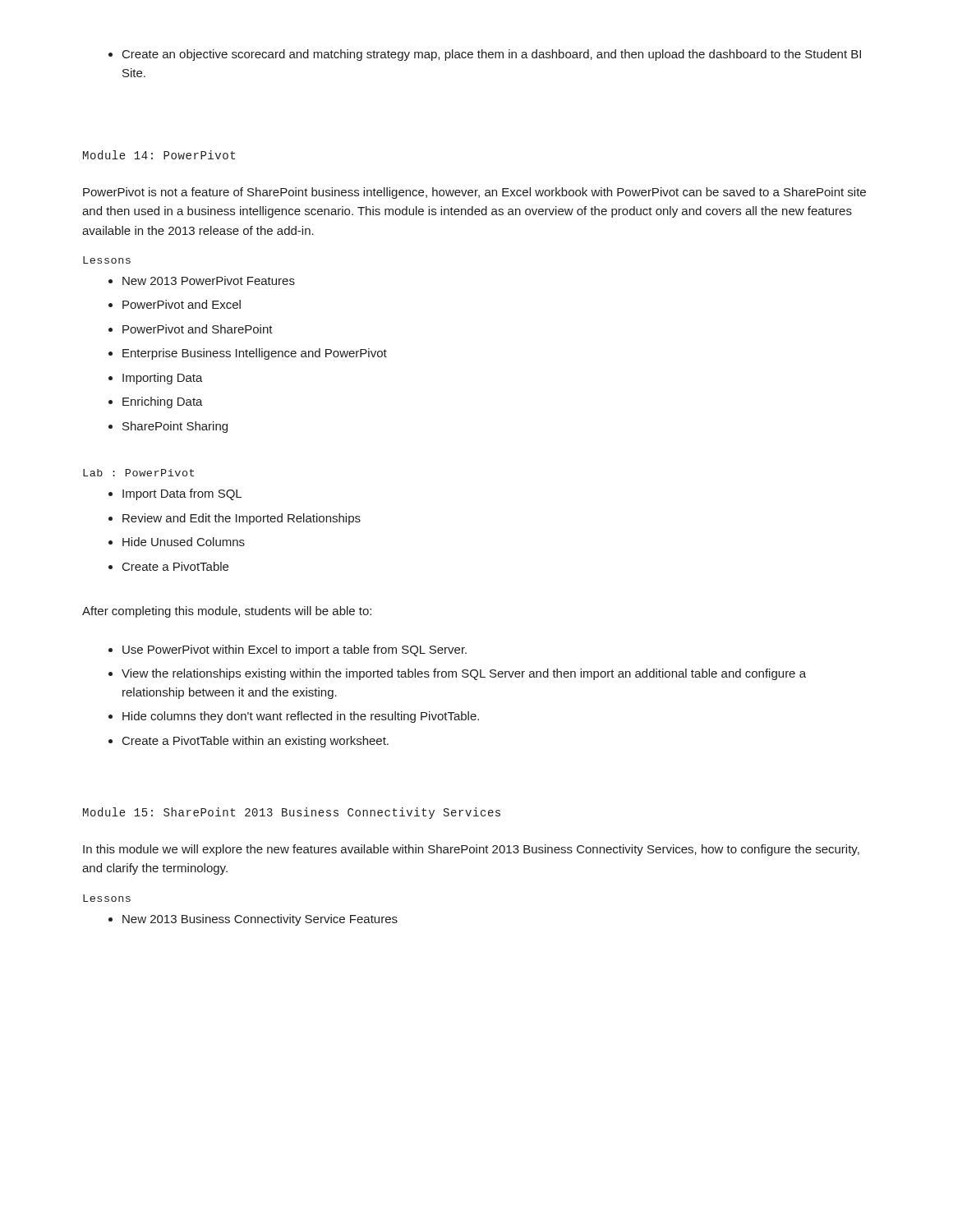Viewport: 953px width, 1232px height.
Task: Click on the list item containing "PowerPivot and Excel"
Action: 182,304
